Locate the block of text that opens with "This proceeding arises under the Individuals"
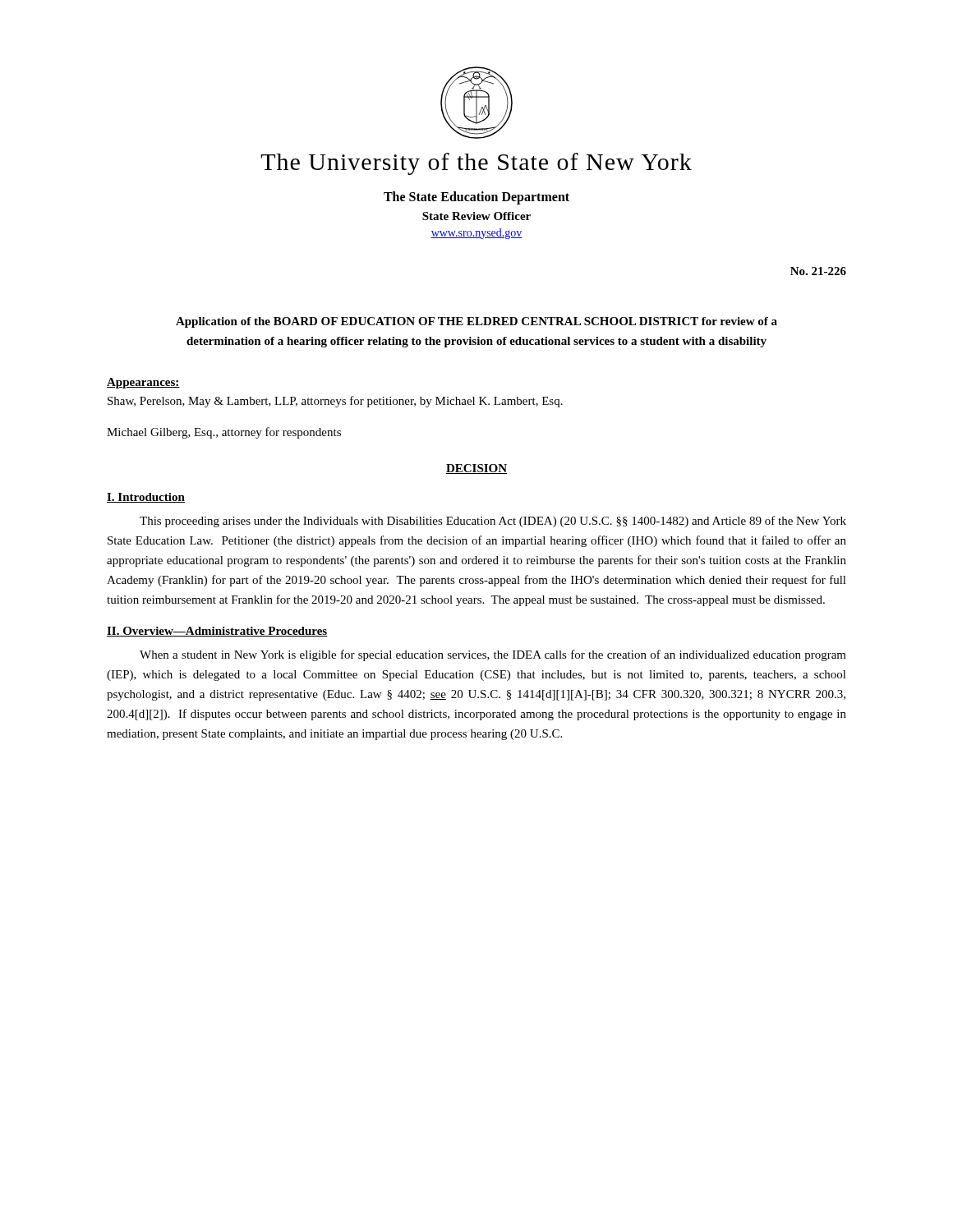The image size is (953, 1232). 476,560
